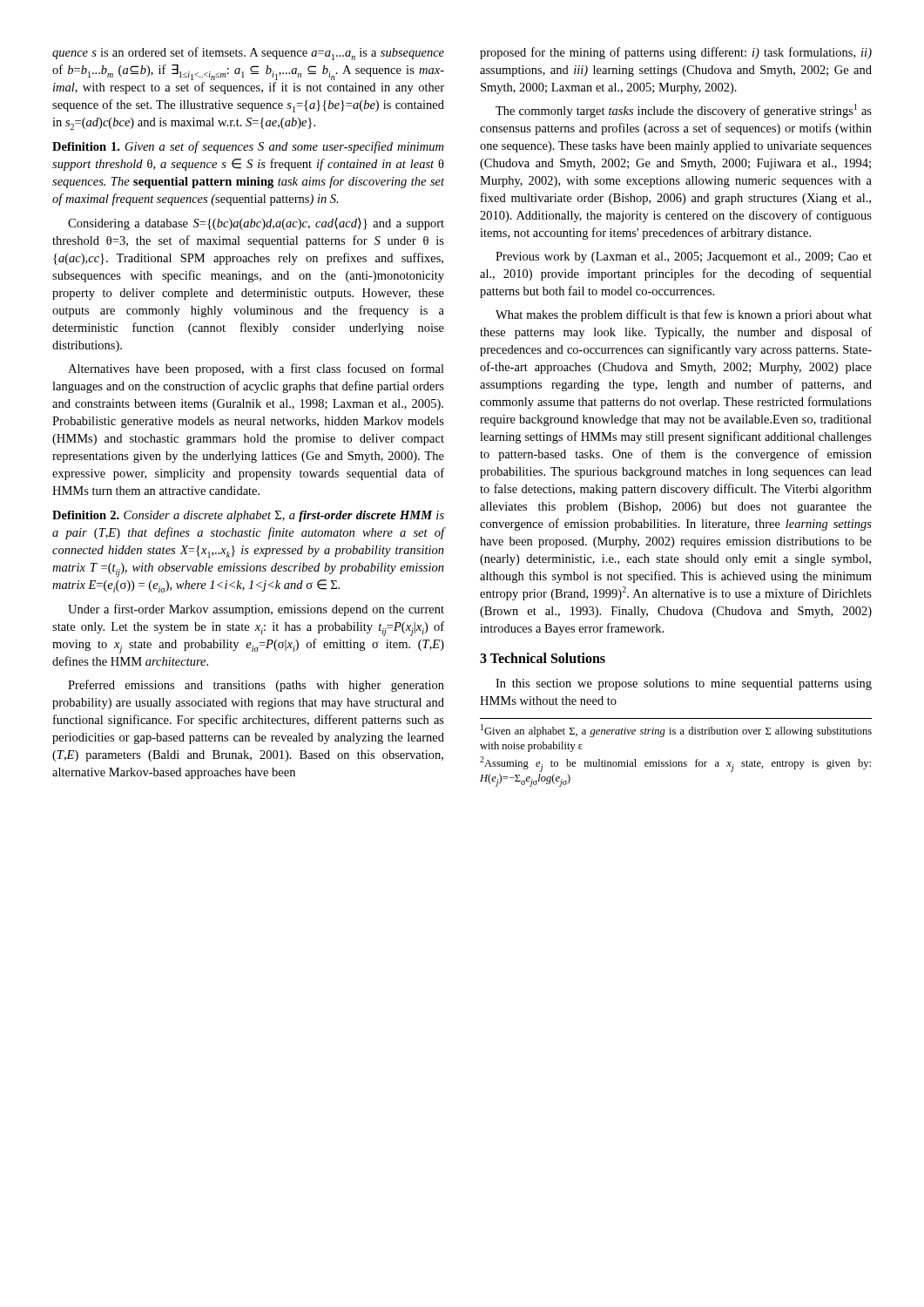Navigate to the text block starting "Definition 1. Given a set of sequences S"

(x=248, y=173)
